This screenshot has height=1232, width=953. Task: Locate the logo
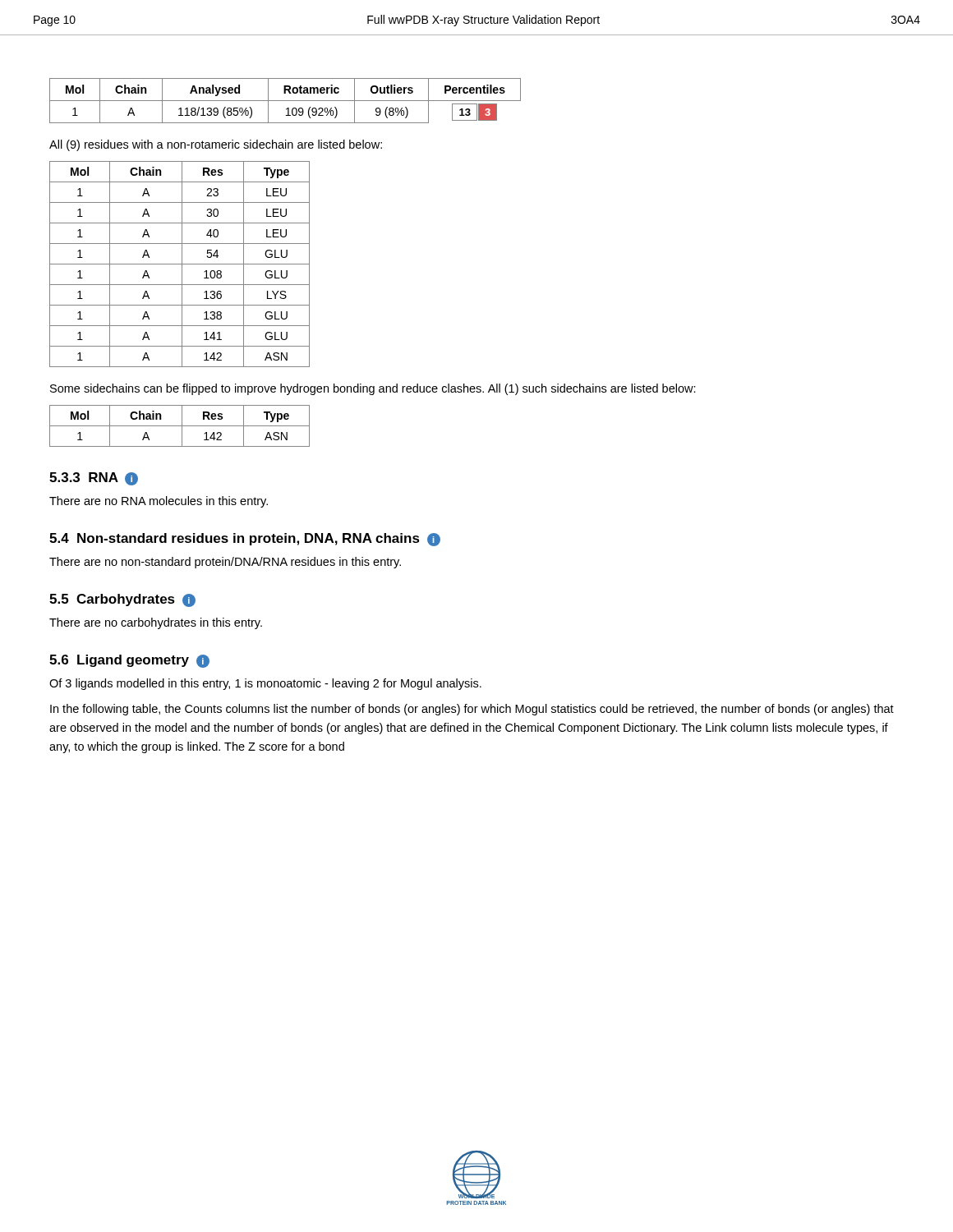[476, 1177]
